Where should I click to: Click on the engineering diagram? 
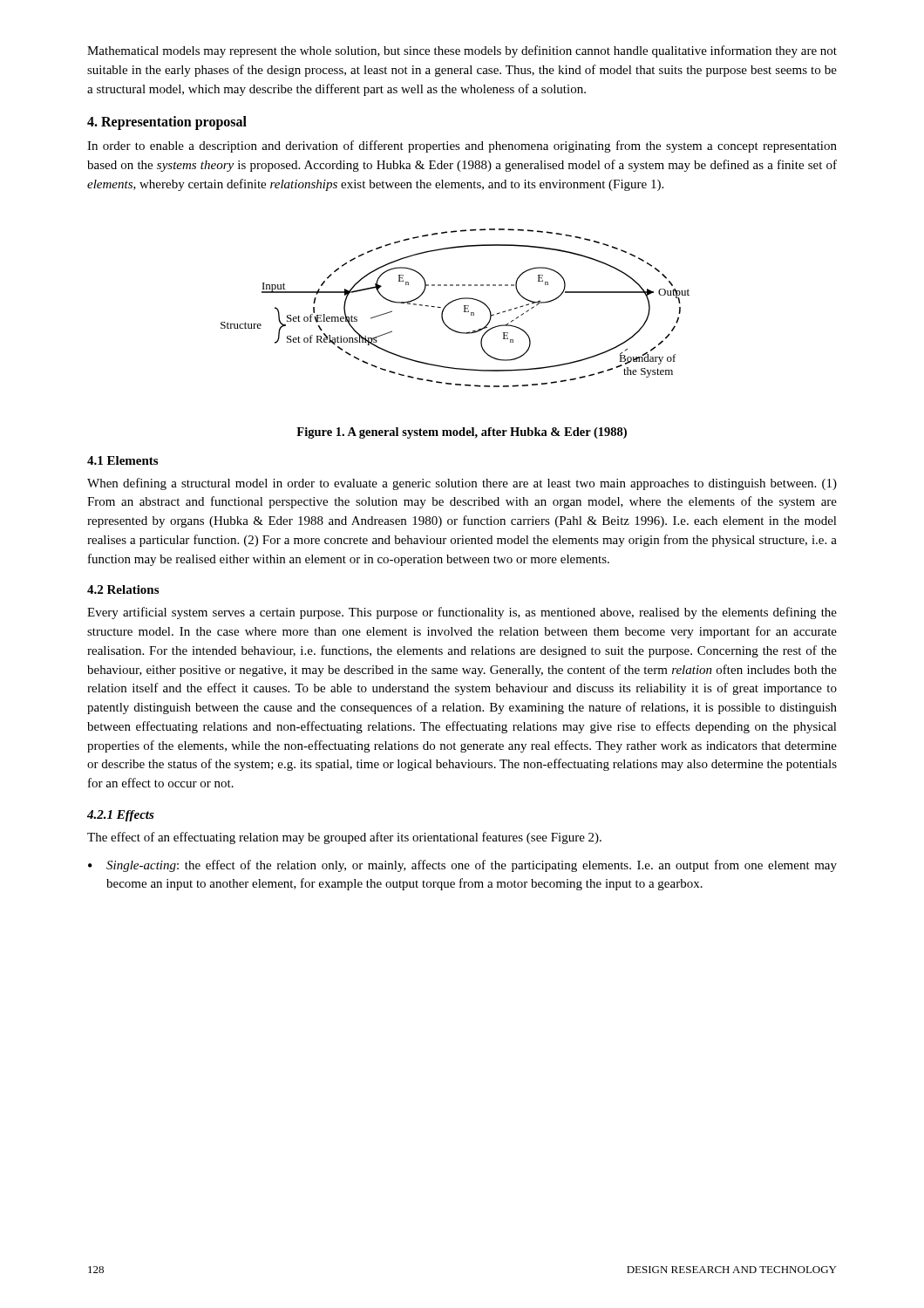[462, 315]
